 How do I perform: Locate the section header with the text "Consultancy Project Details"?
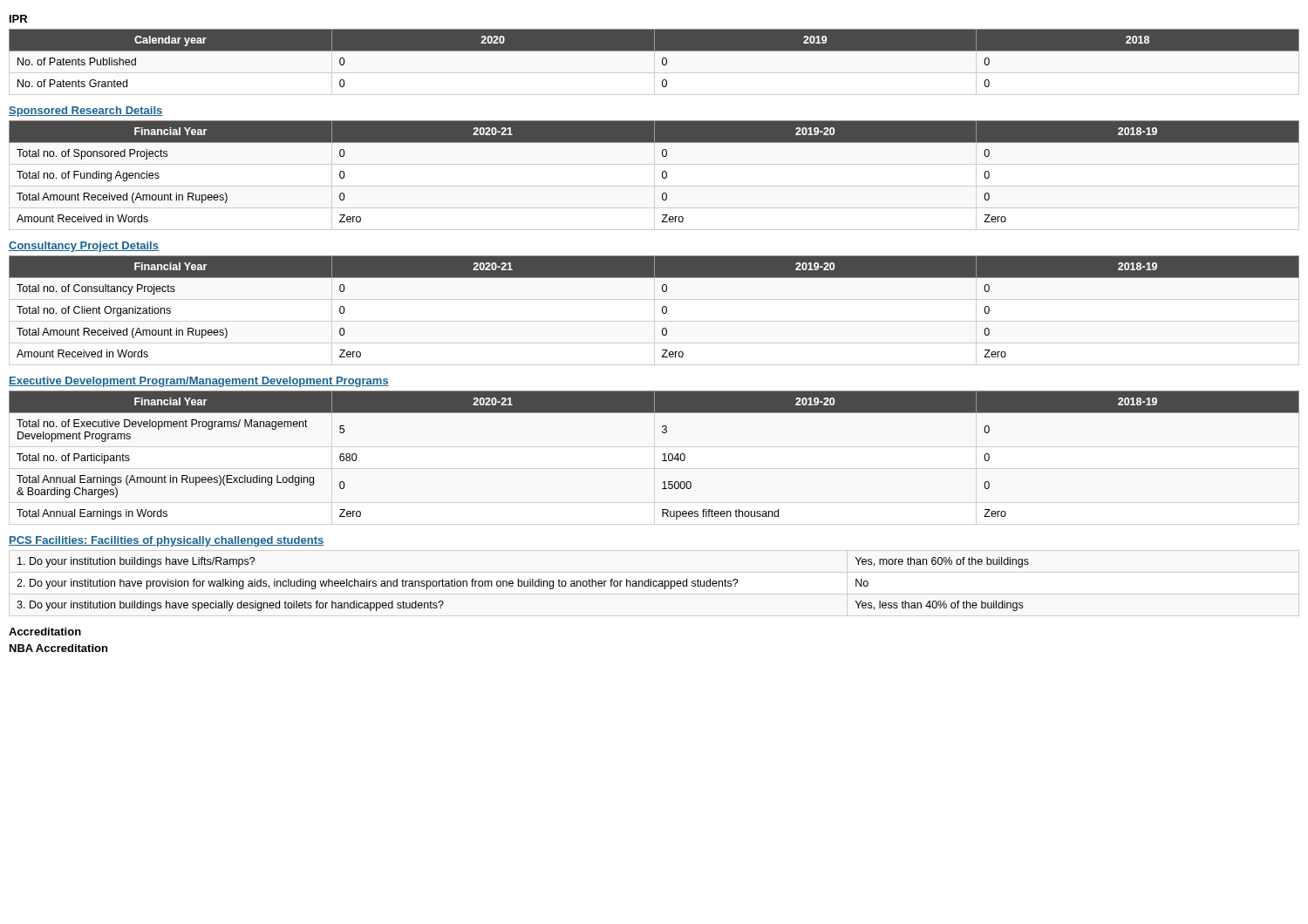[x=84, y=245]
